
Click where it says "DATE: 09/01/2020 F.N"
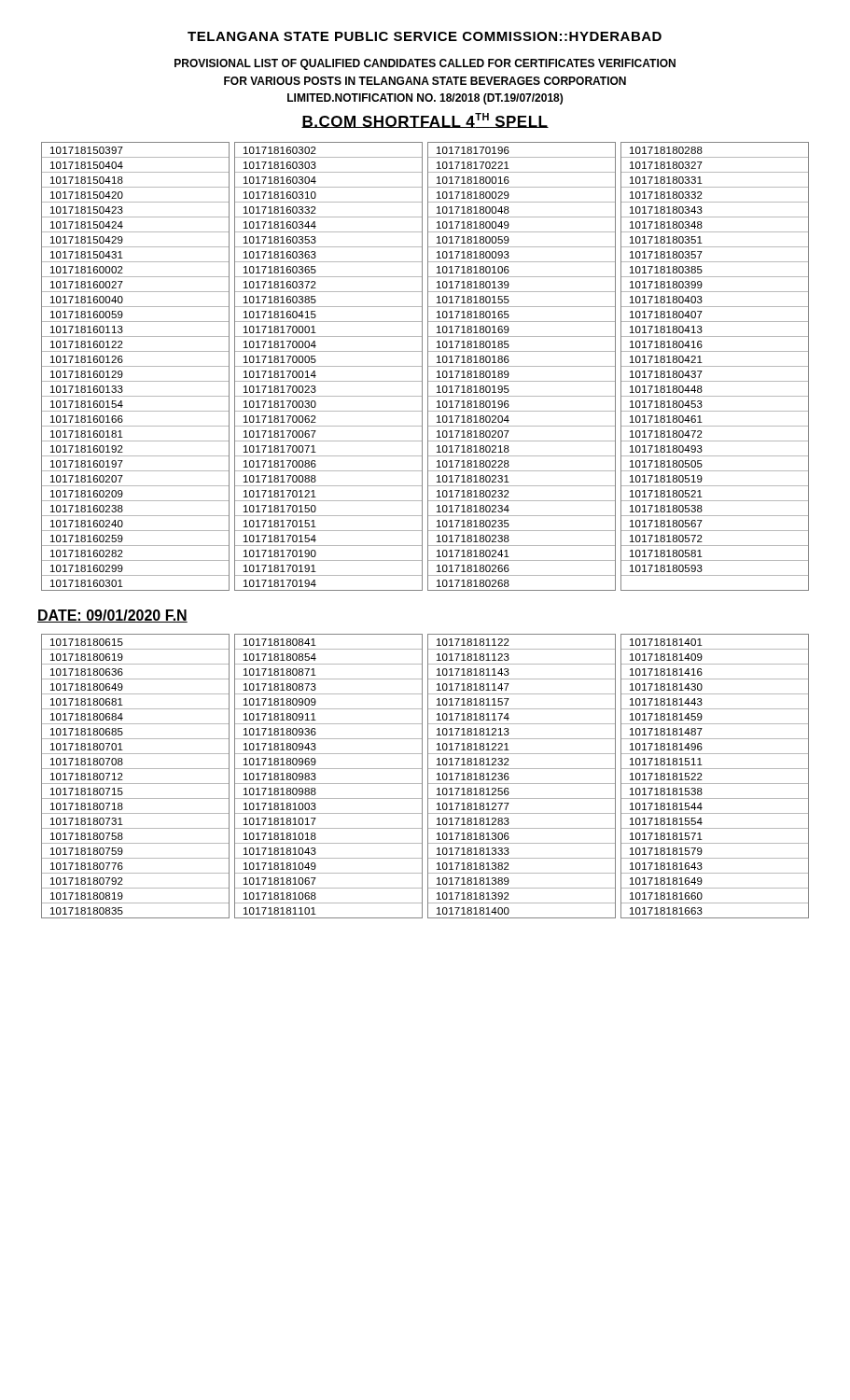(112, 616)
